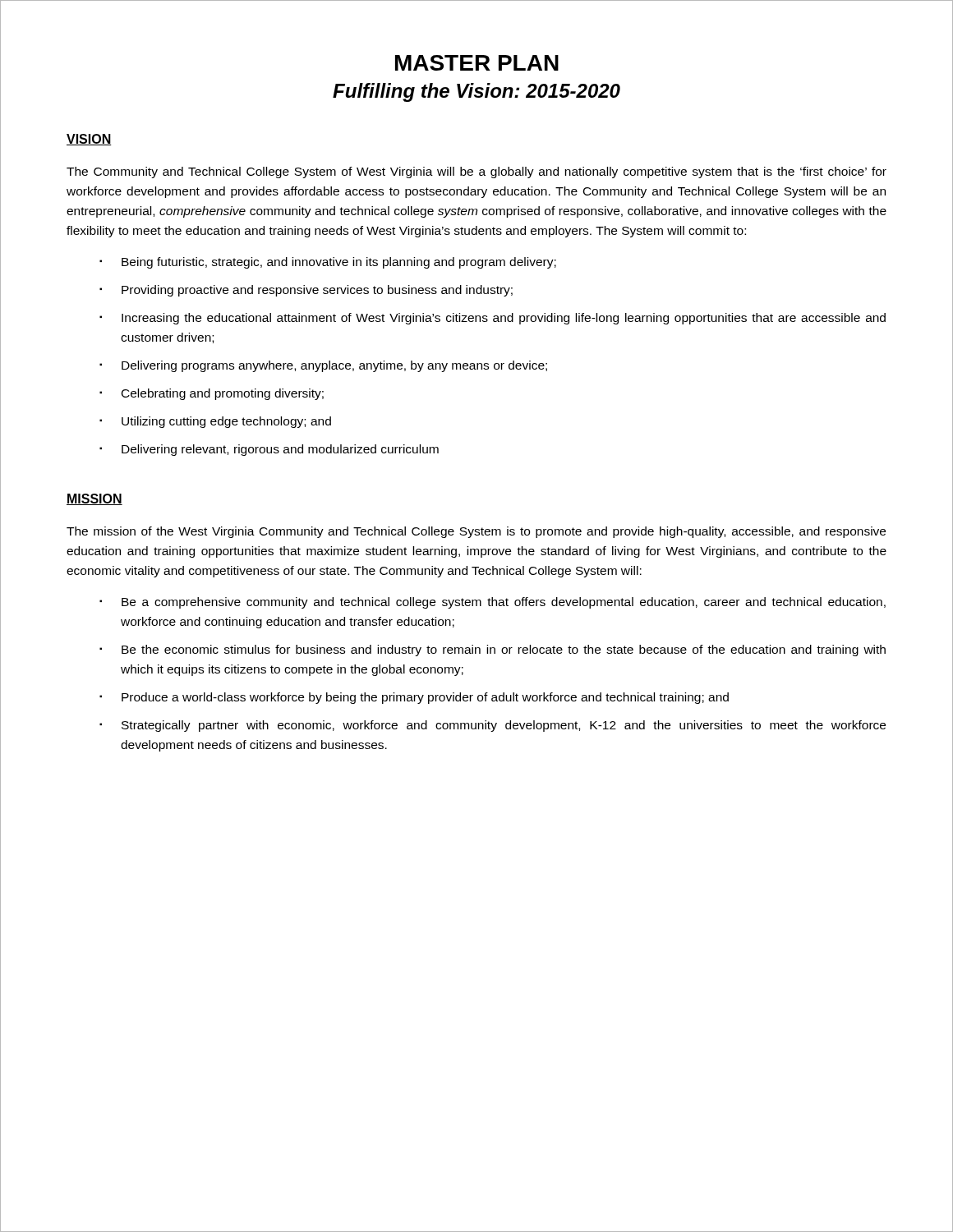The height and width of the screenshot is (1232, 953).
Task: Find the list item that says "▪ Delivering programs anywhere, anyplace, anytime, by any"
Action: (493, 366)
